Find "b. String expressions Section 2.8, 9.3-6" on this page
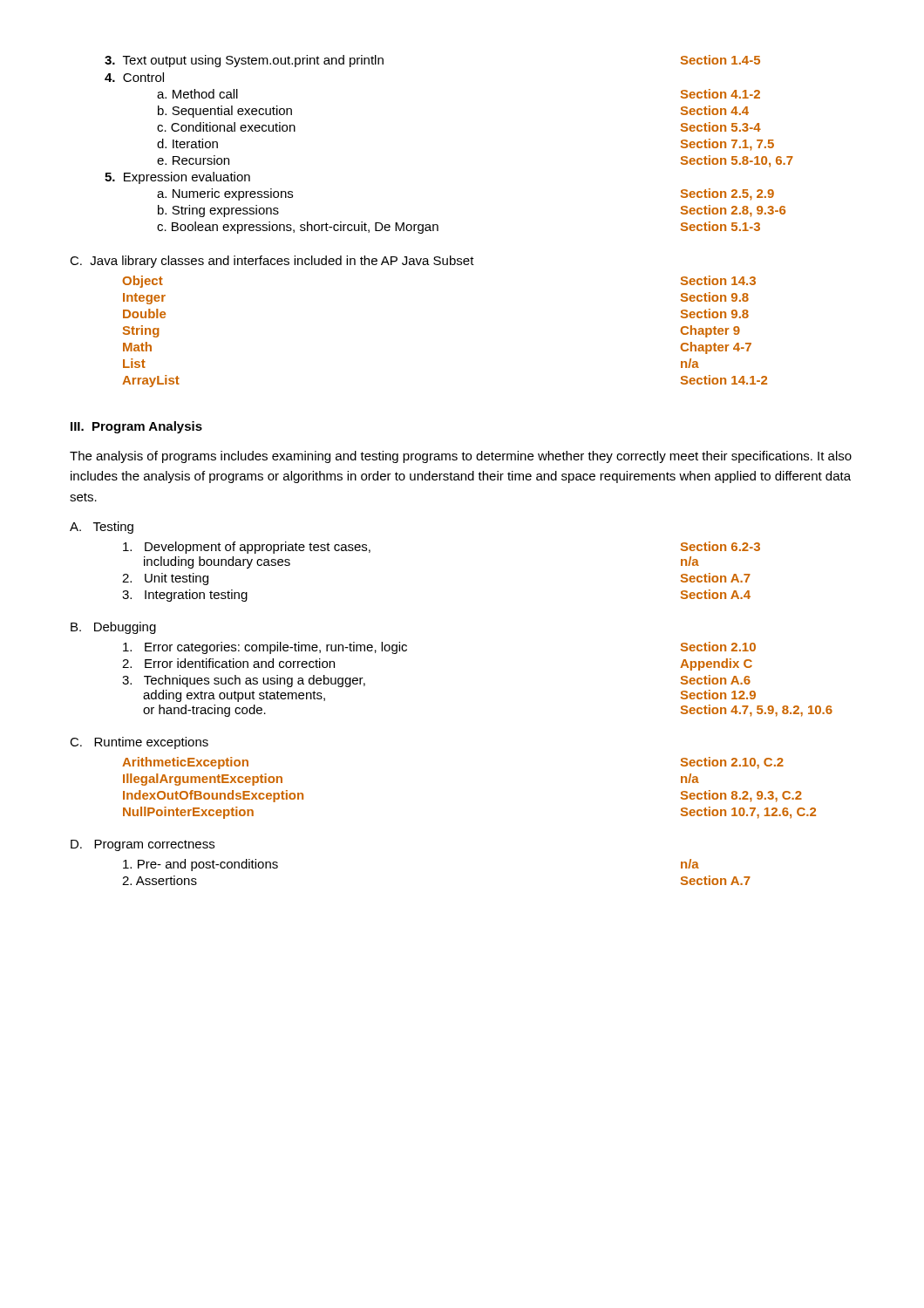Image resolution: width=924 pixels, height=1308 pixels. click(x=219, y=211)
